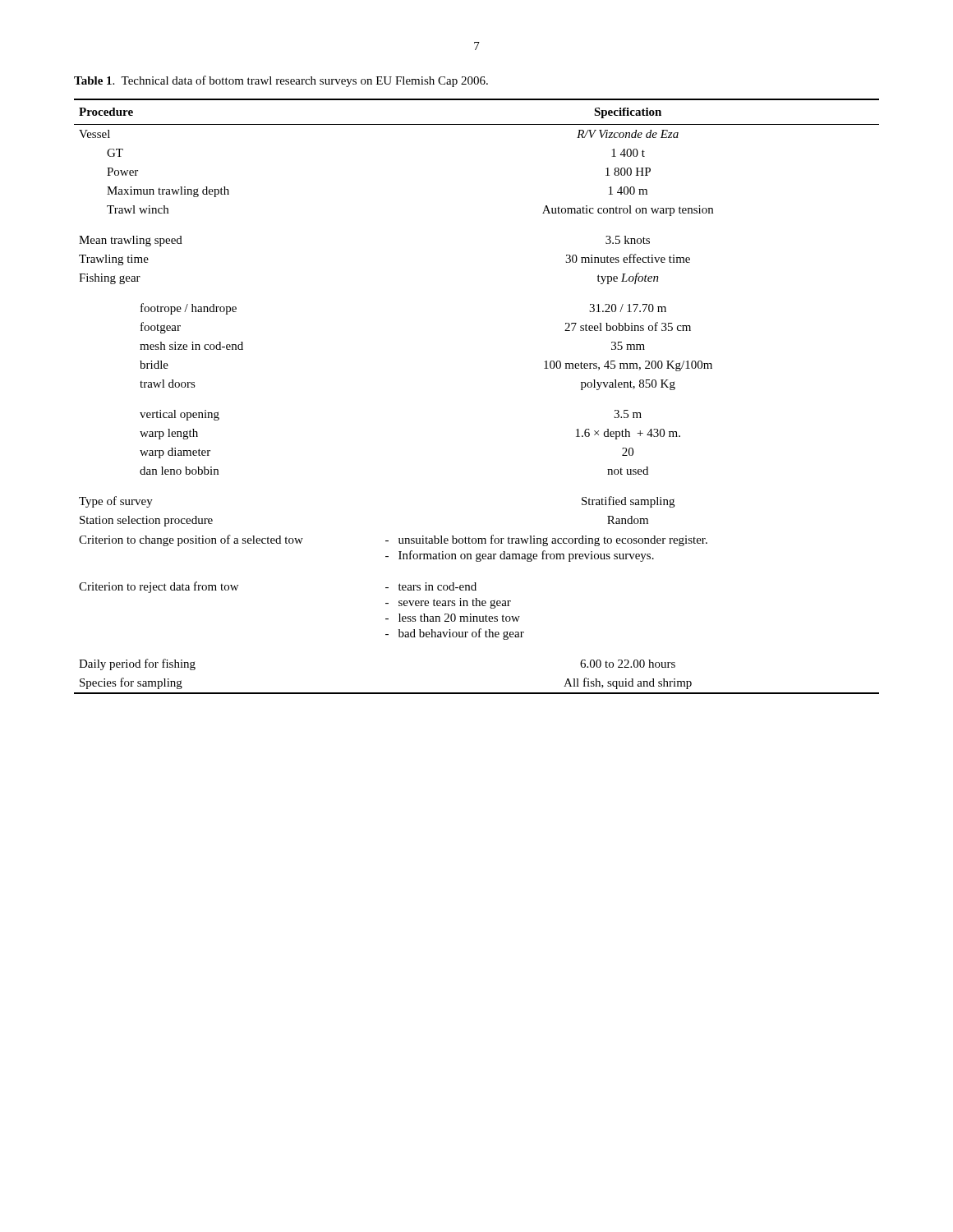
Task: Find the table
Action: pos(476,396)
